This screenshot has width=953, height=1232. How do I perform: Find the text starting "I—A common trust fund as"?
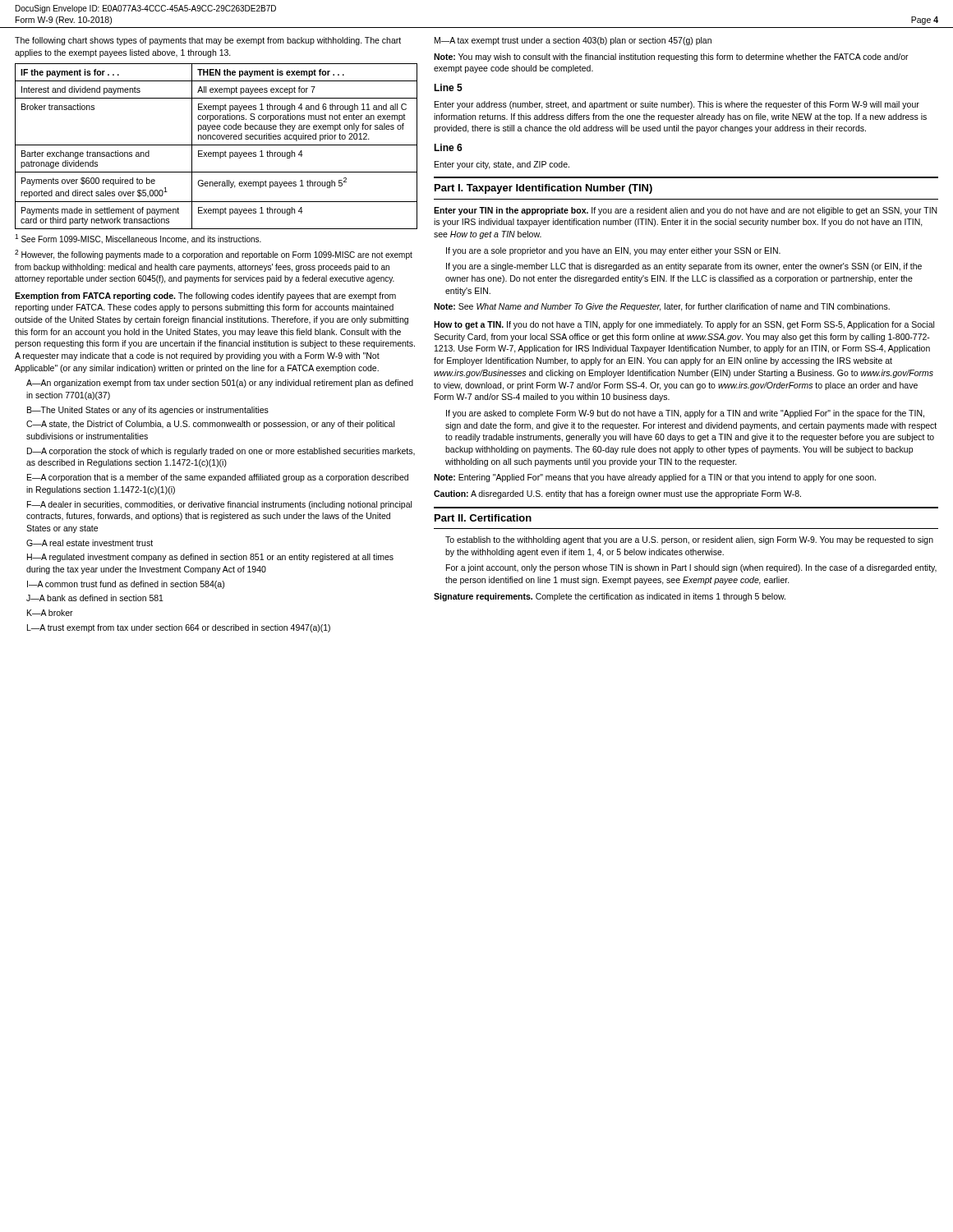(126, 584)
